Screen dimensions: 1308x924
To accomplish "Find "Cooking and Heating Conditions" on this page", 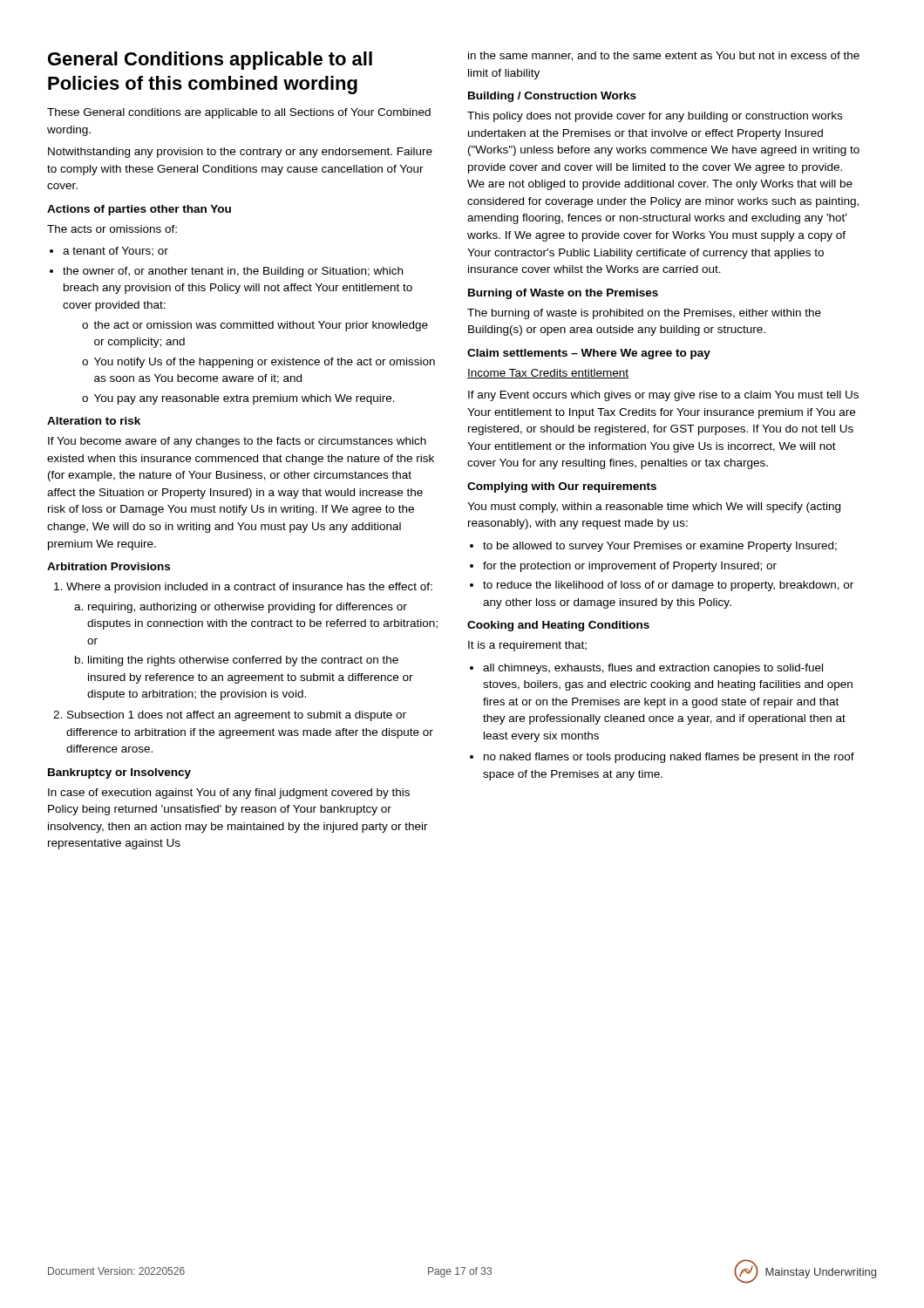I will (x=558, y=626).
